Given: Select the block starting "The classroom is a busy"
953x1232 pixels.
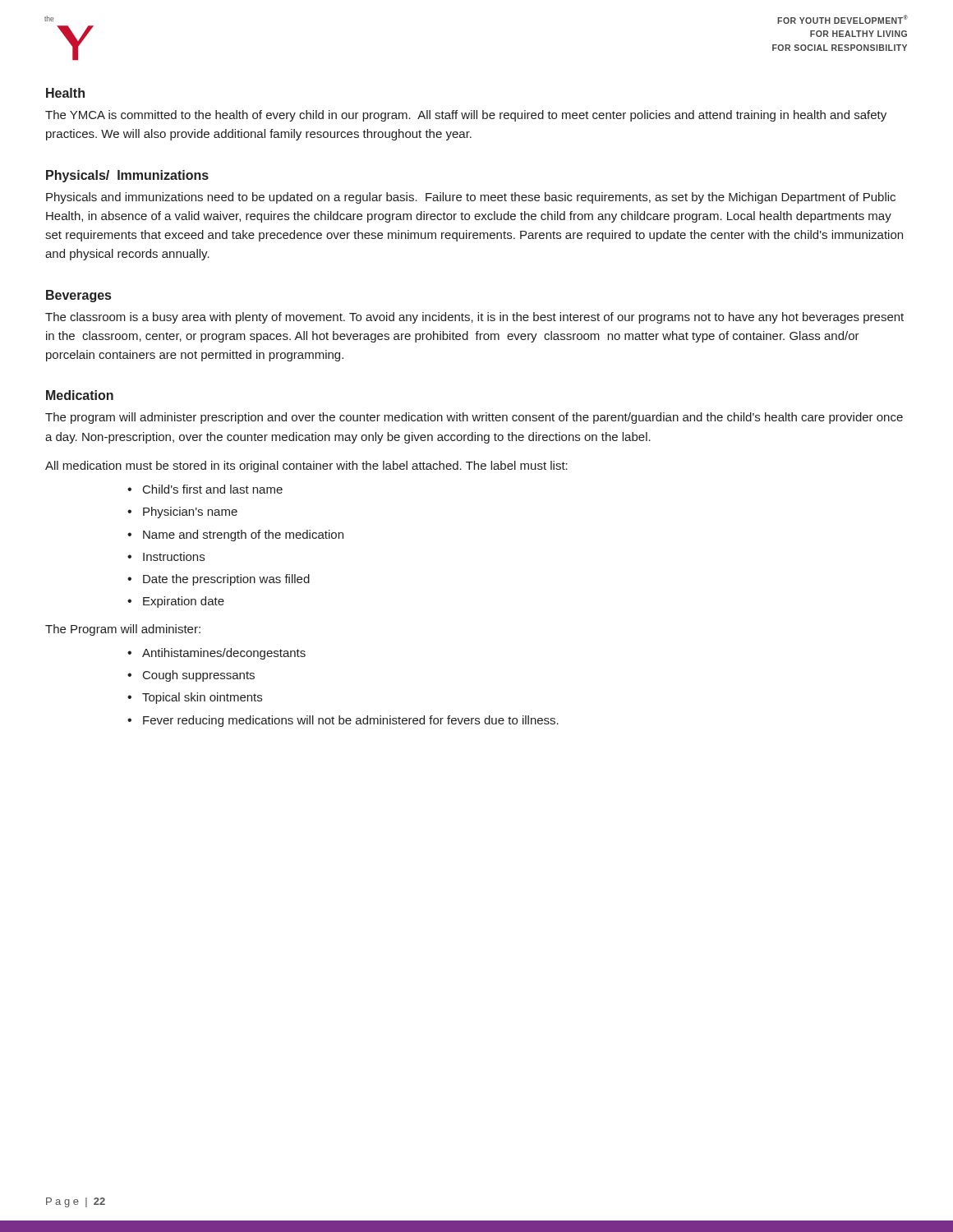Looking at the screenshot, I should click(x=475, y=335).
